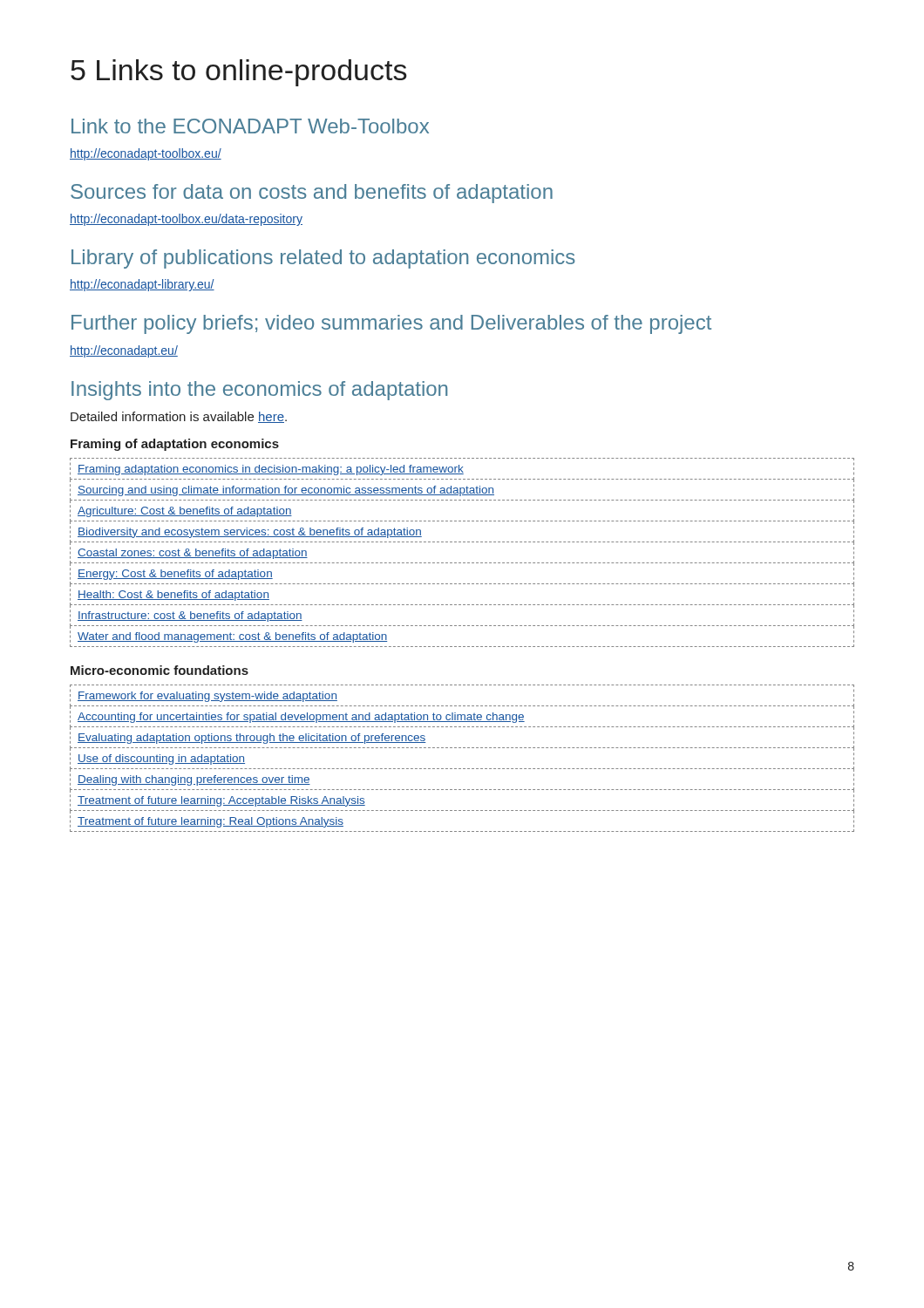Locate the table with the text "Sourcing and using climate information"
The image size is (924, 1308).
[x=462, y=552]
